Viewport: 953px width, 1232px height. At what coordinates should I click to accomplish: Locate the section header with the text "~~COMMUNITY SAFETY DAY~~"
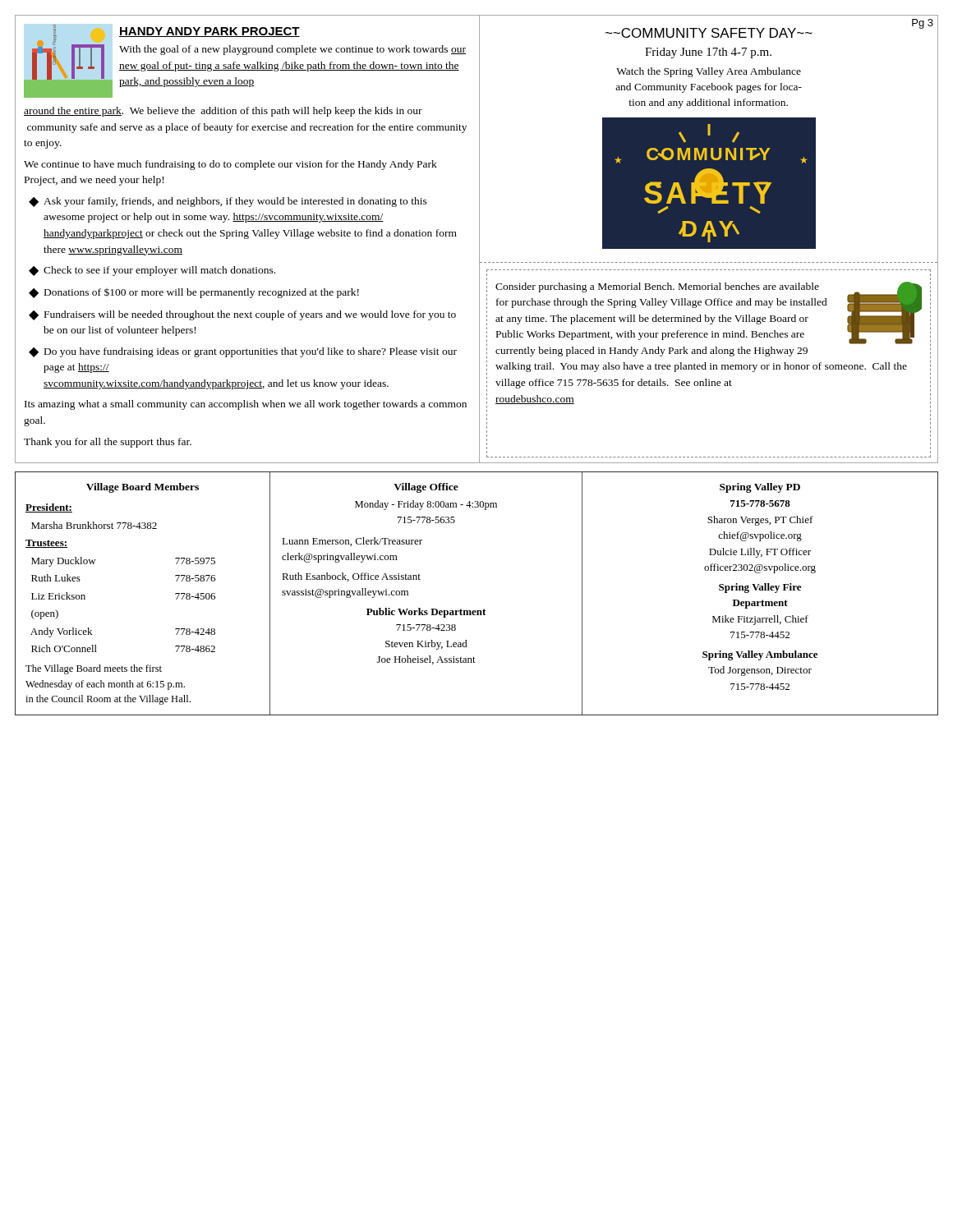709,33
